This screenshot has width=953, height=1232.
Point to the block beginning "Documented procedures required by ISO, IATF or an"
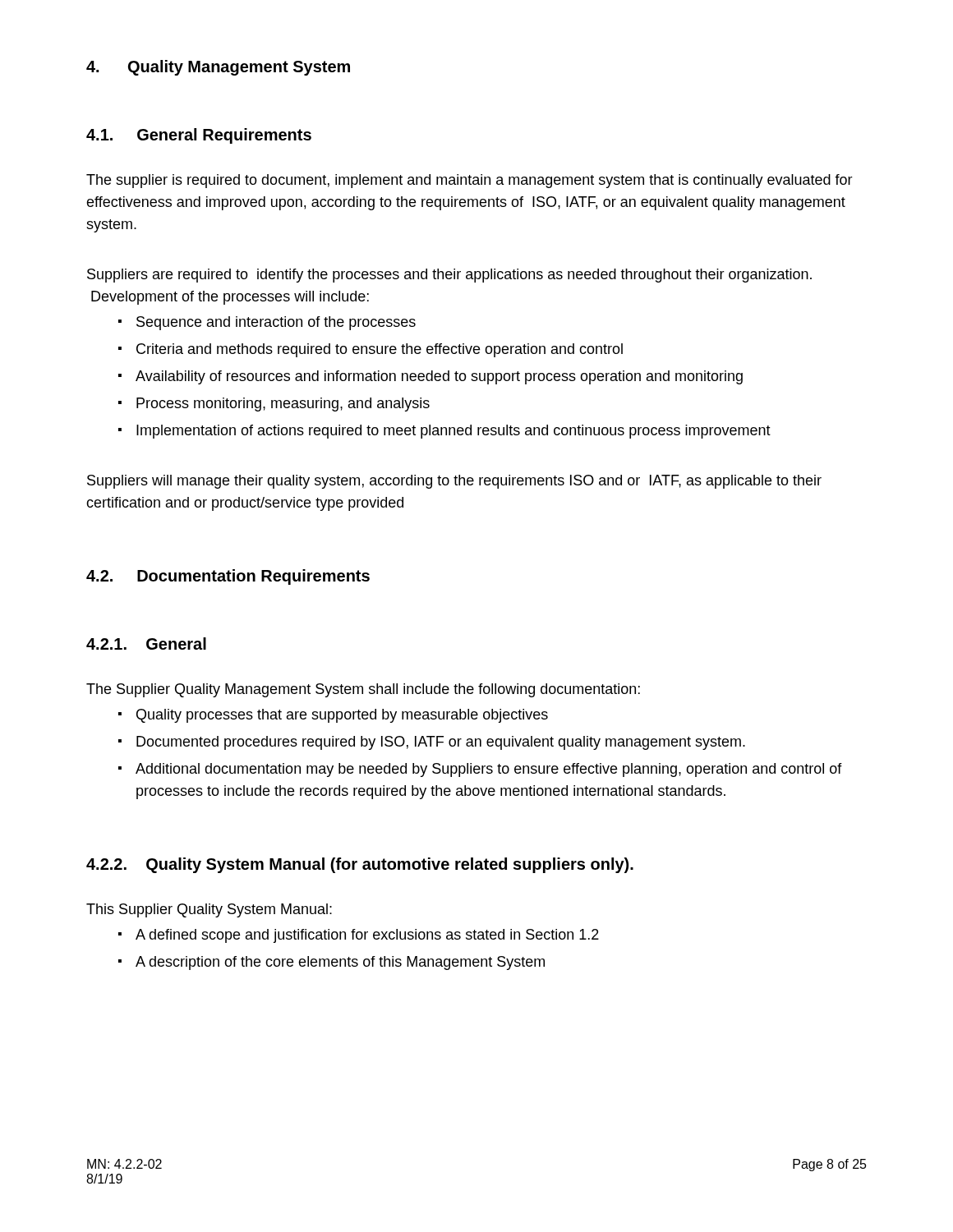(x=441, y=742)
